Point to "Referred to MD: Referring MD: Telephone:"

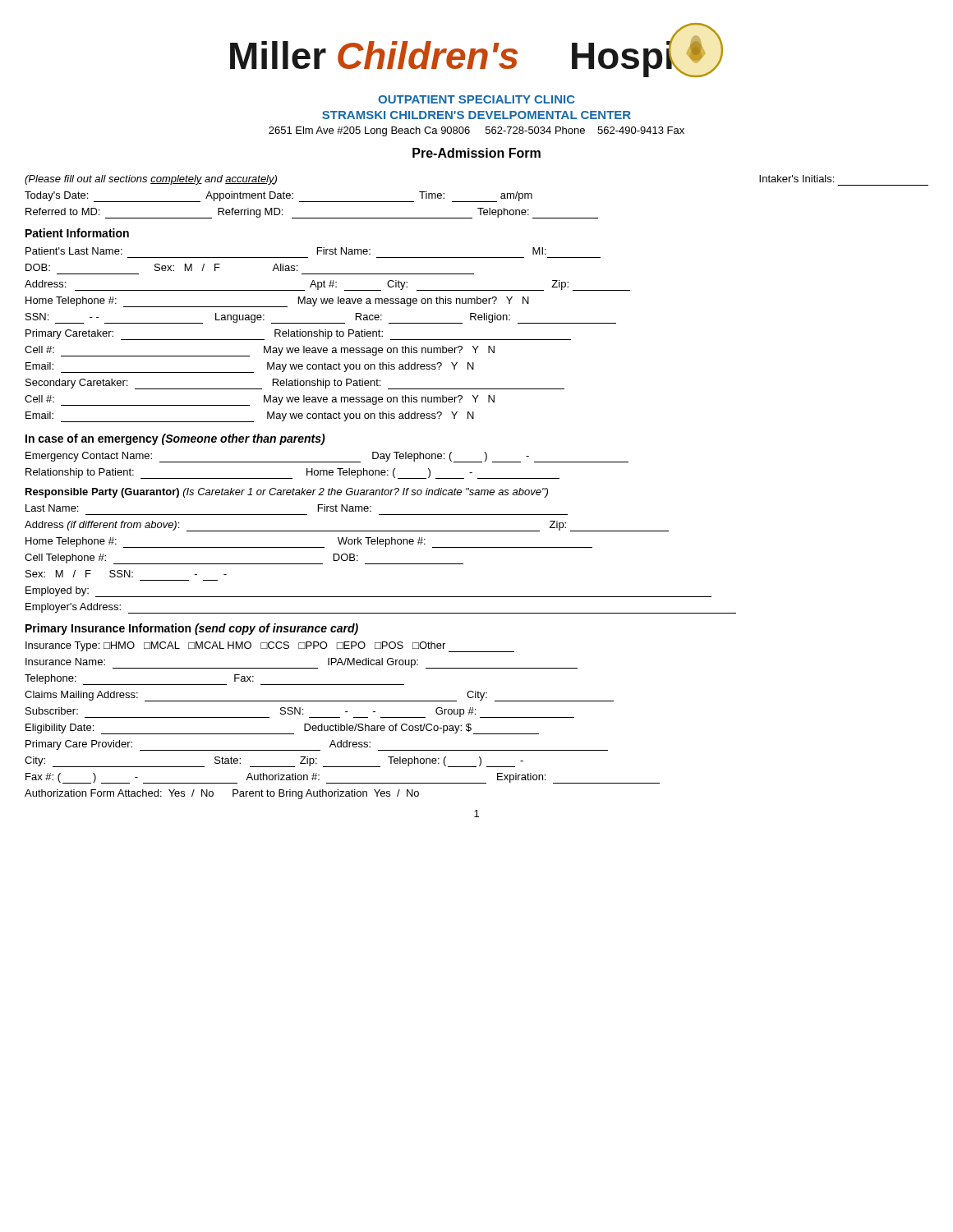pyautogui.click(x=311, y=212)
